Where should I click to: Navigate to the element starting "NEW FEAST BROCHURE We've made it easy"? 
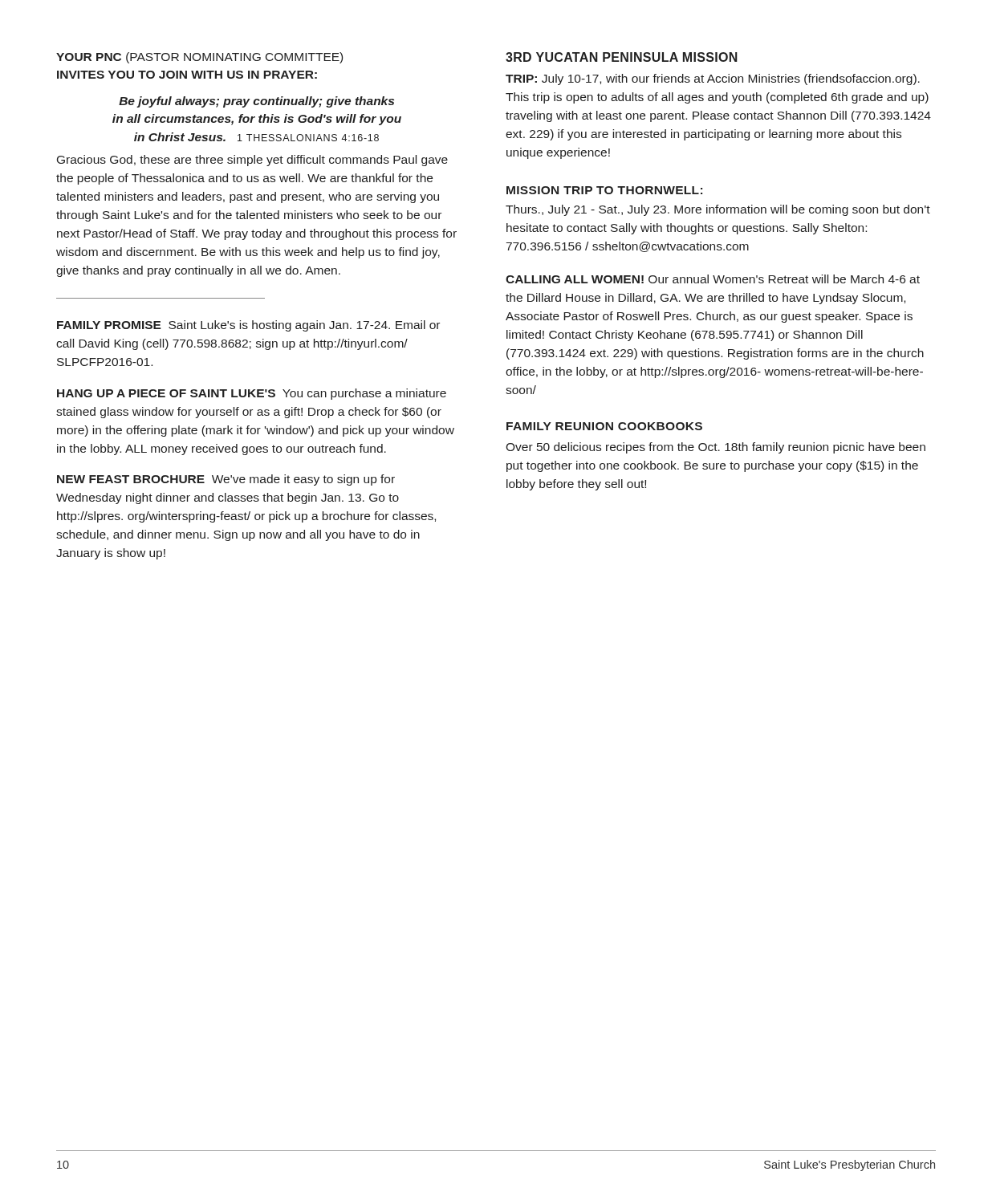247,516
